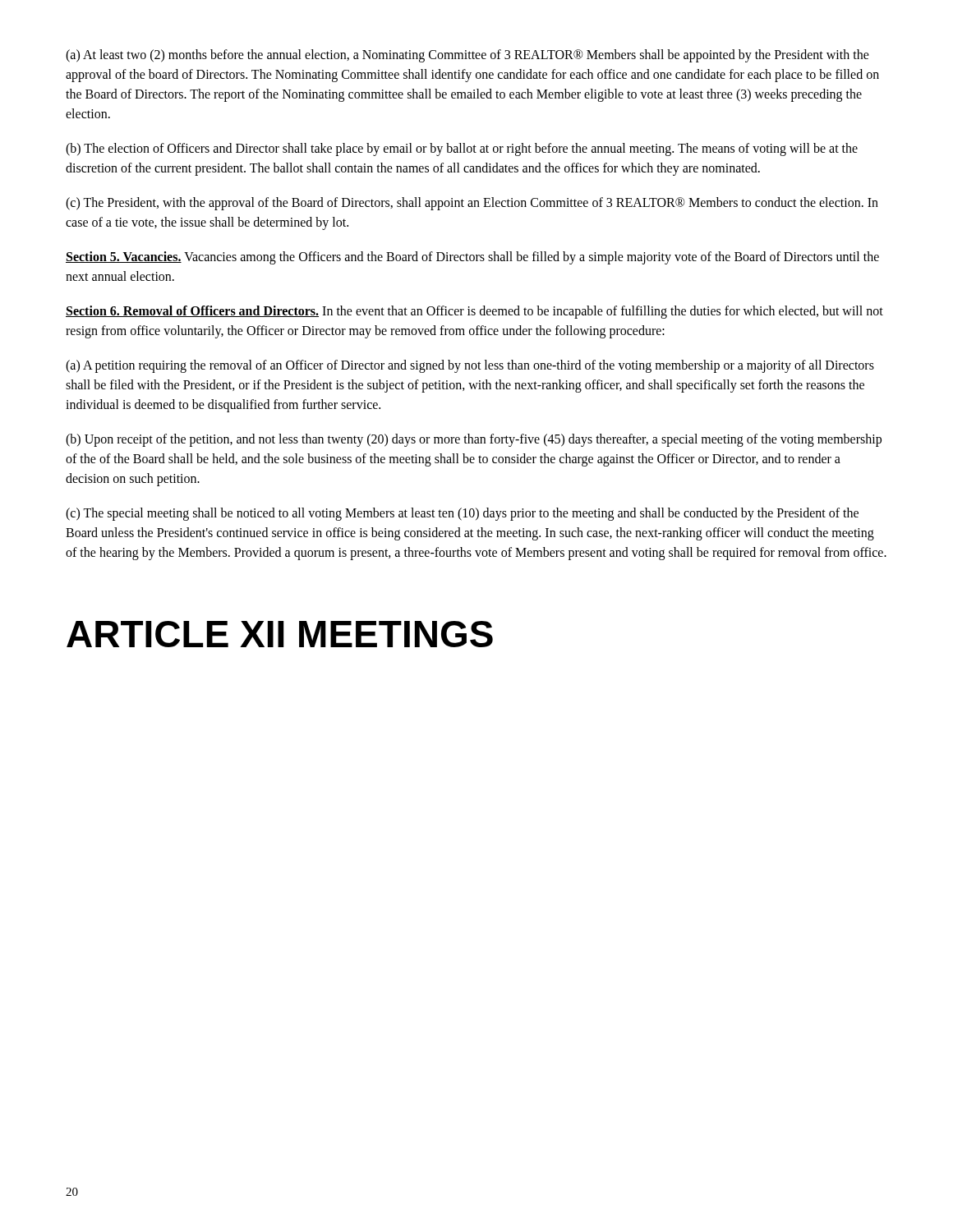953x1232 pixels.
Task: Locate the passage starting "ARTICLE XII MEETINGS"
Action: [x=280, y=634]
